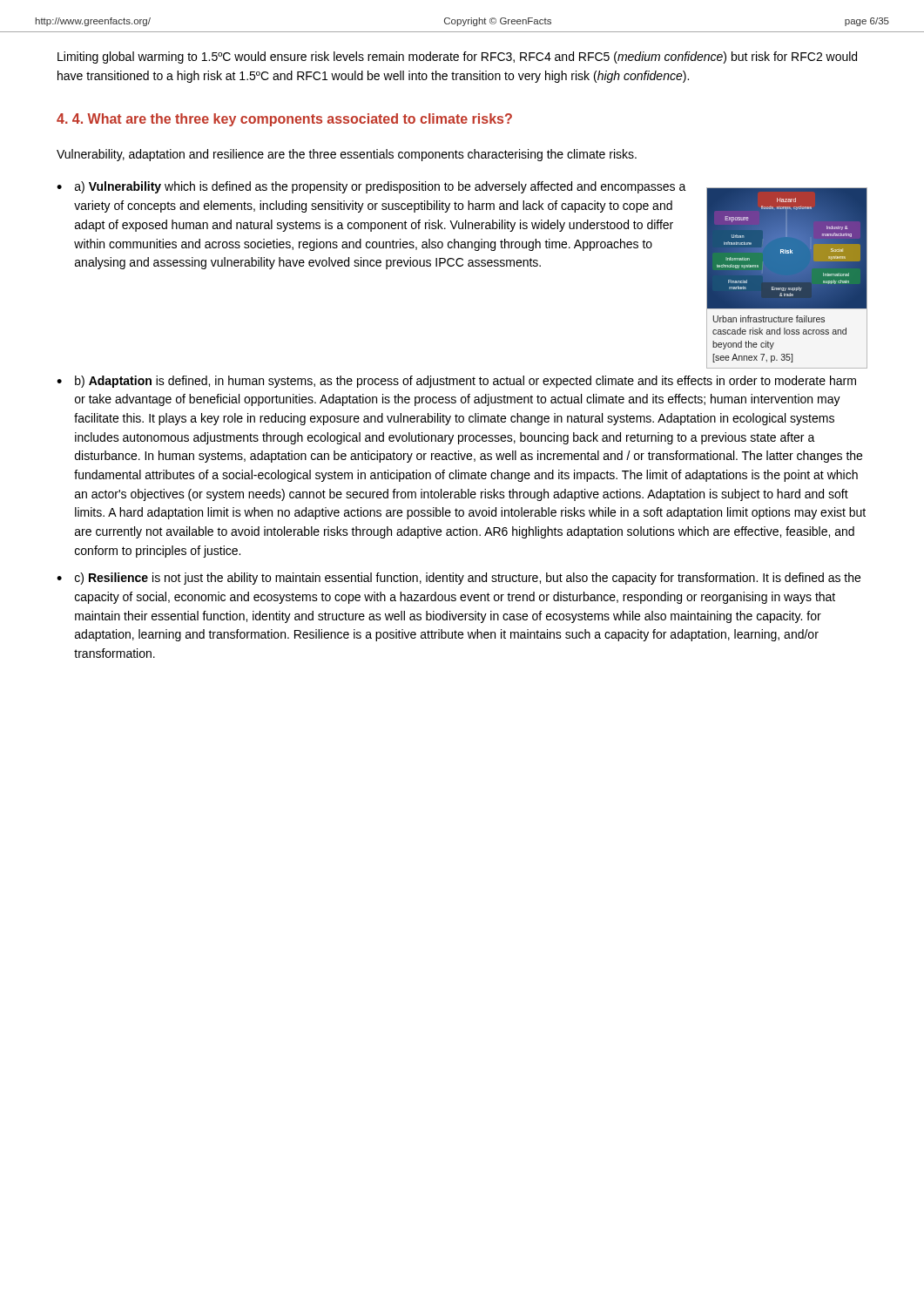
Task: Click the passage that begins "• b) Adaptation is defined,"
Action: (462, 466)
